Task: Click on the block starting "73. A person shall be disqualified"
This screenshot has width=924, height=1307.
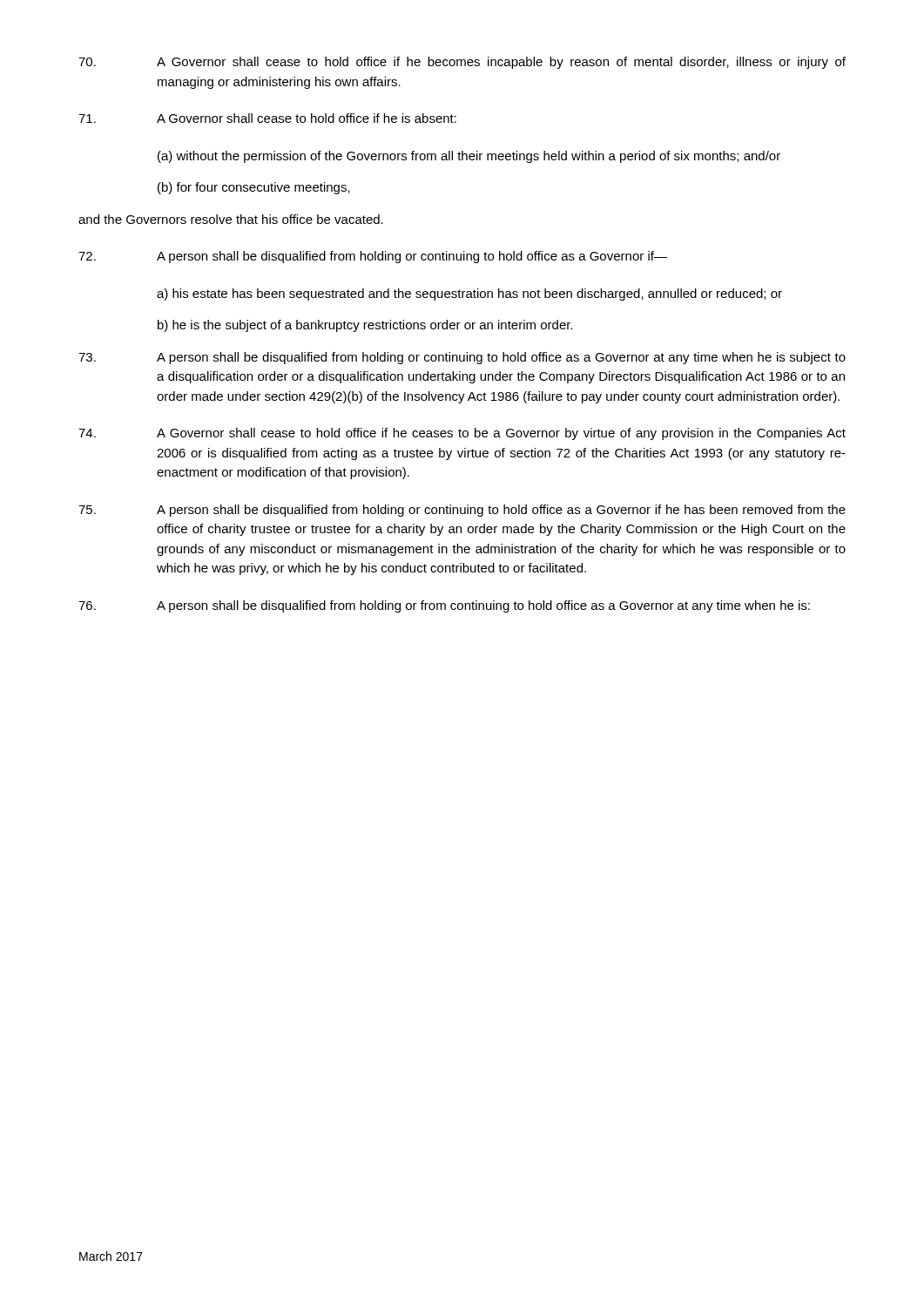Action: pos(462,377)
